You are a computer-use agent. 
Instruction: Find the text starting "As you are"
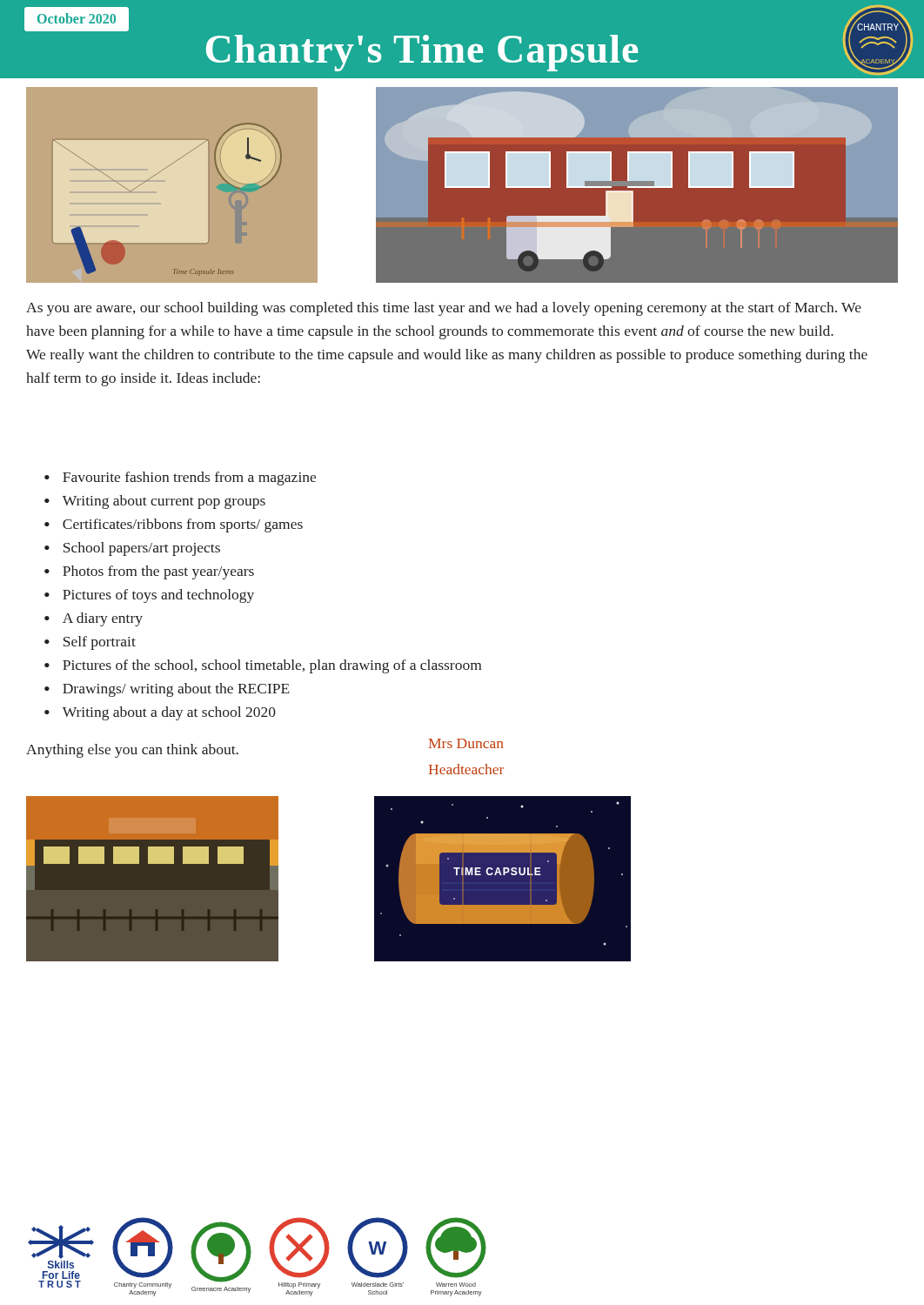[x=447, y=342]
